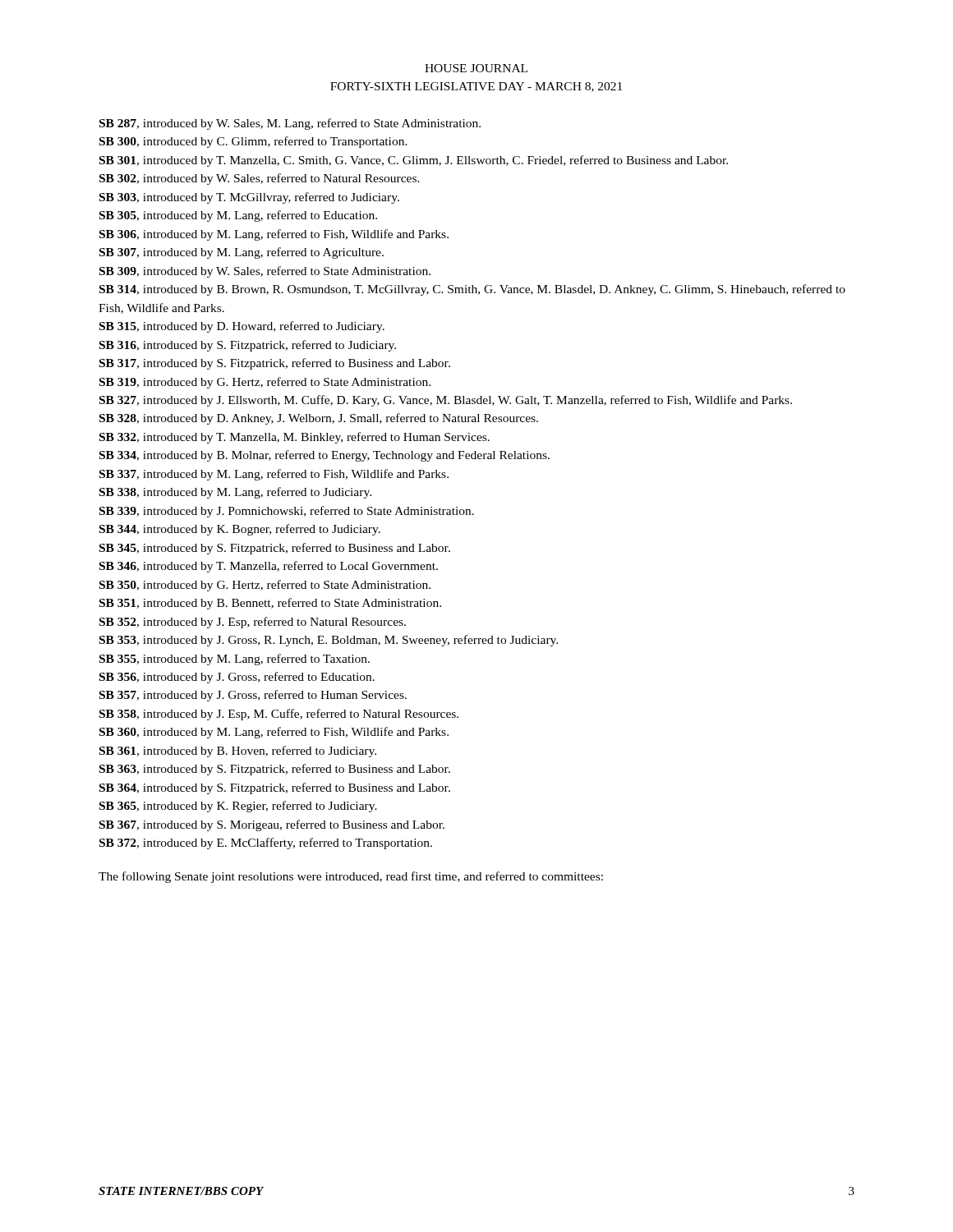Point to the block beginning "SB 337, introduced by M. Lang, referred"
This screenshot has width=953, height=1232.
pyautogui.click(x=274, y=475)
